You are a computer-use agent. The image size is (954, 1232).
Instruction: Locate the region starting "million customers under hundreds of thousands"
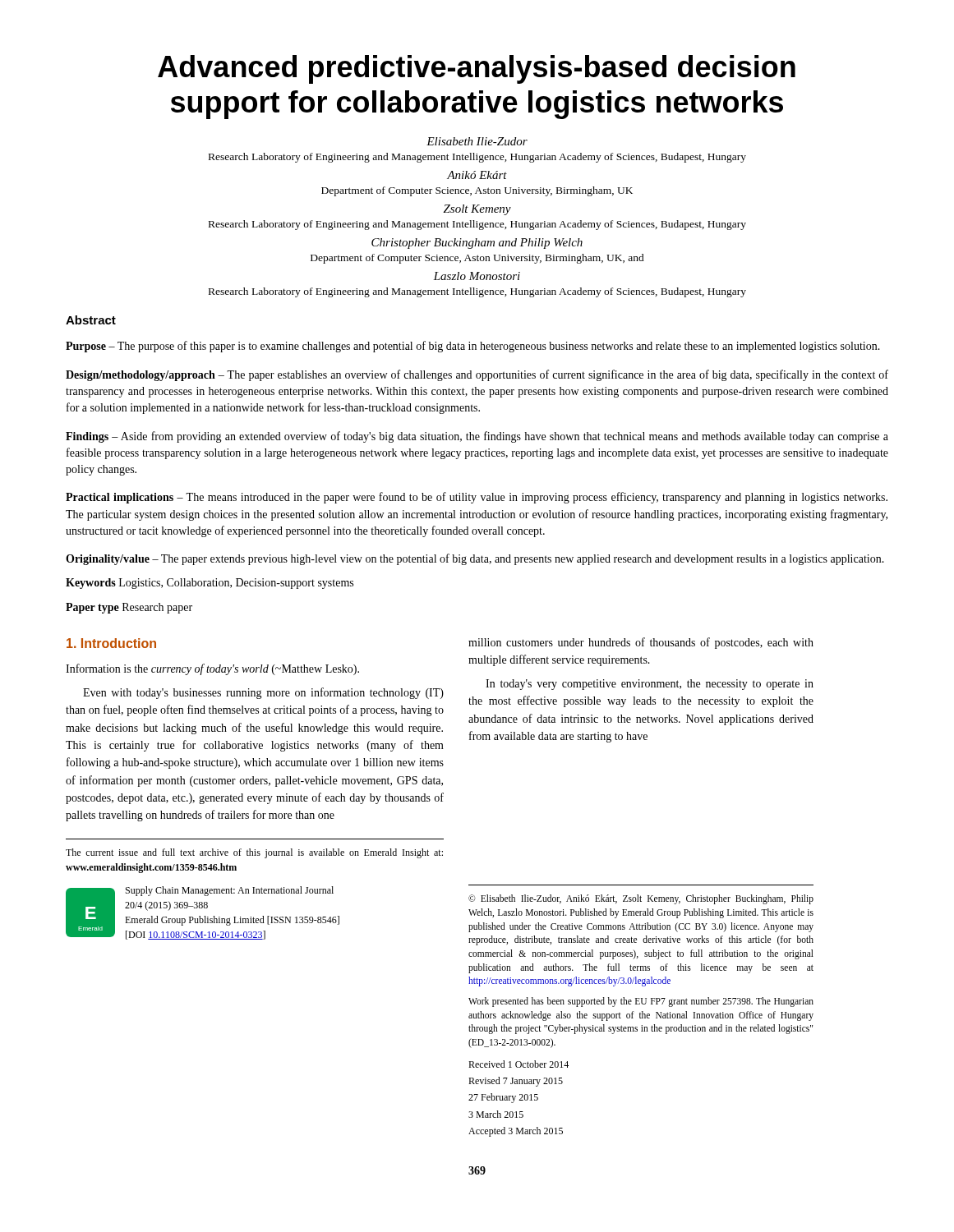(x=641, y=689)
